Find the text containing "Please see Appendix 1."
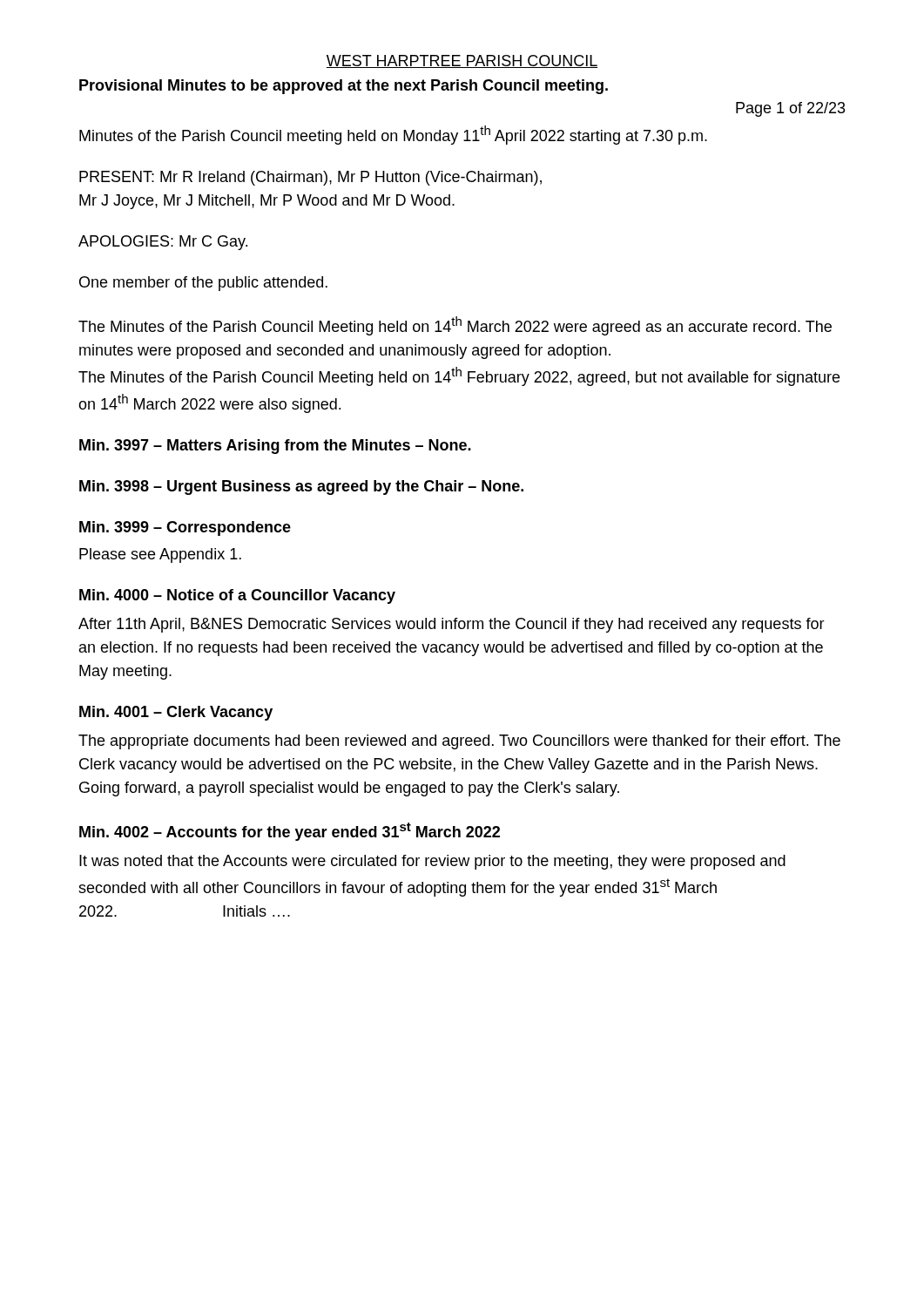Image resolution: width=924 pixels, height=1307 pixels. click(x=160, y=554)
